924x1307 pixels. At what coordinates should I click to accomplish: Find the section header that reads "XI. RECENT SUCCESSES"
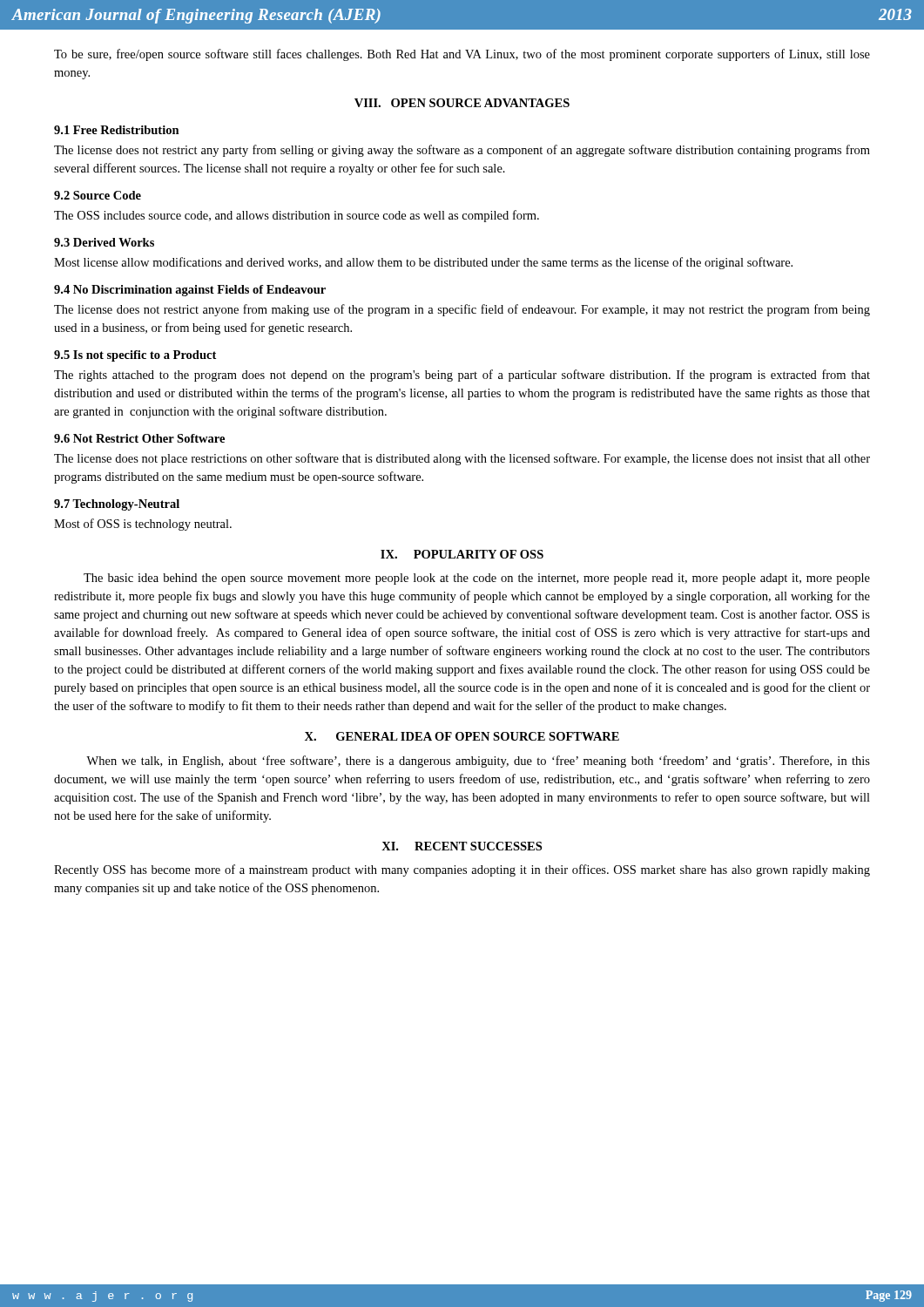click(x=462, y=846)
